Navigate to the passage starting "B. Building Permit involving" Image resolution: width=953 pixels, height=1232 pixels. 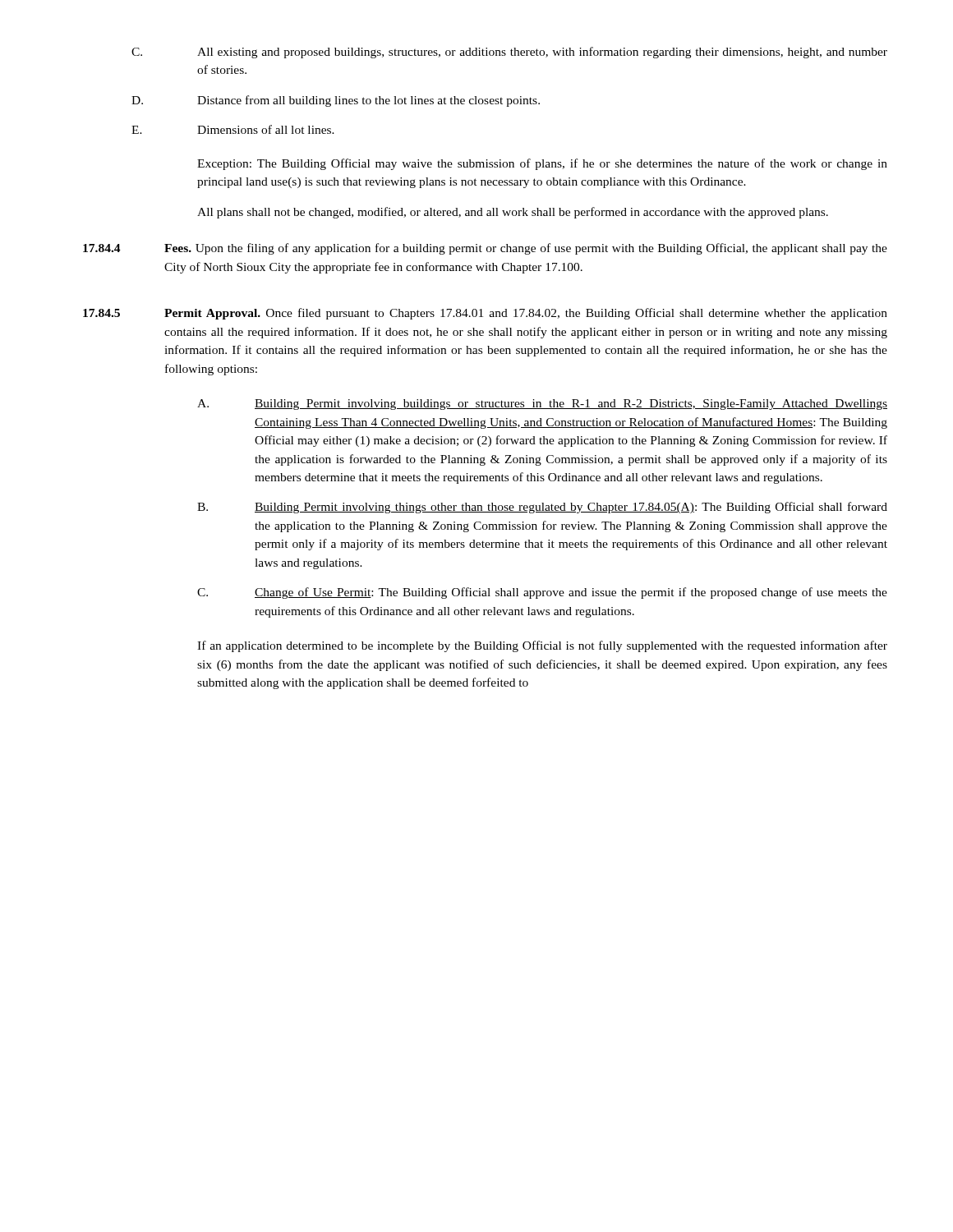[485, 535]
